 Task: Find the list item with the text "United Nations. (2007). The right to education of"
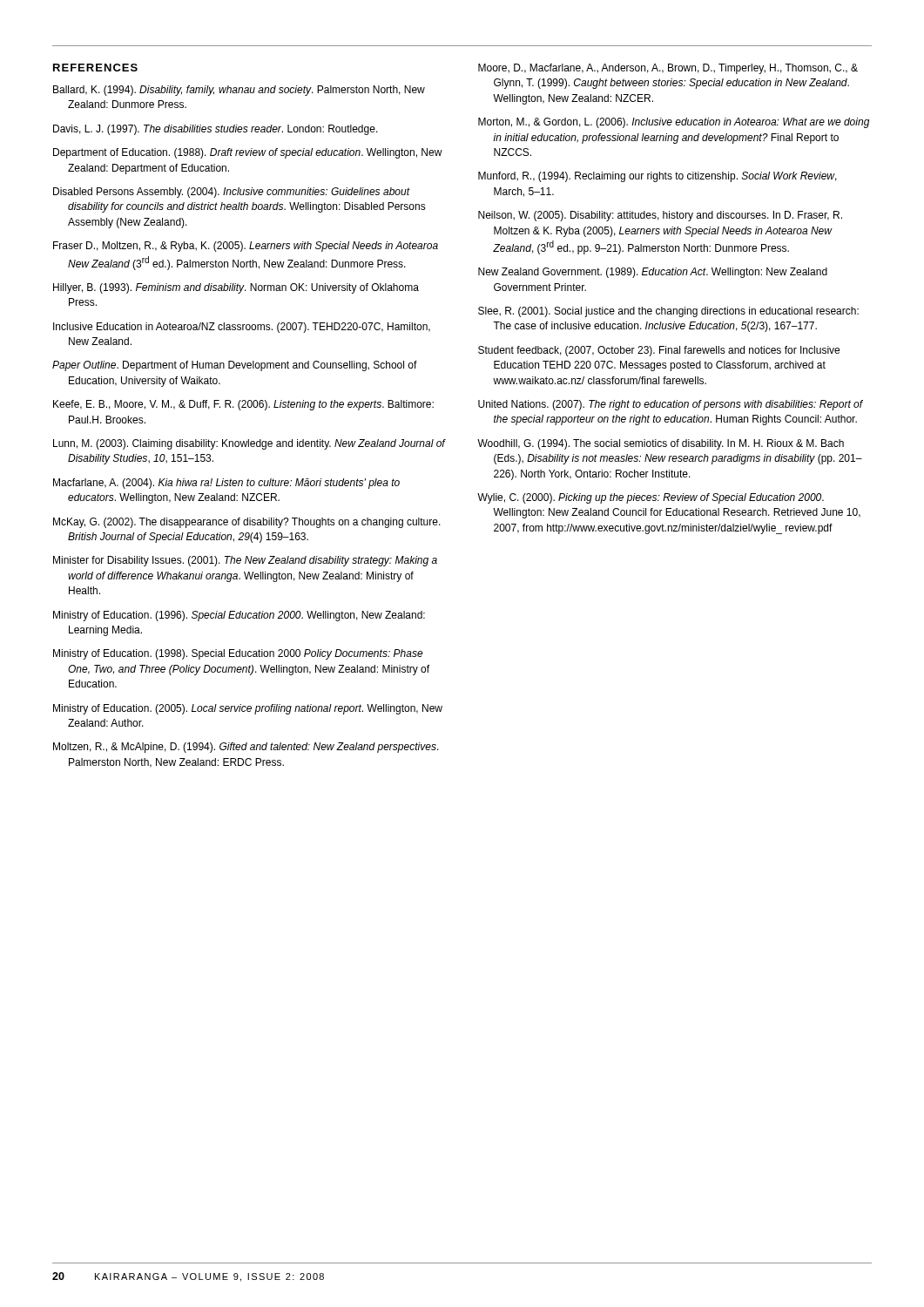pos(670,412)
